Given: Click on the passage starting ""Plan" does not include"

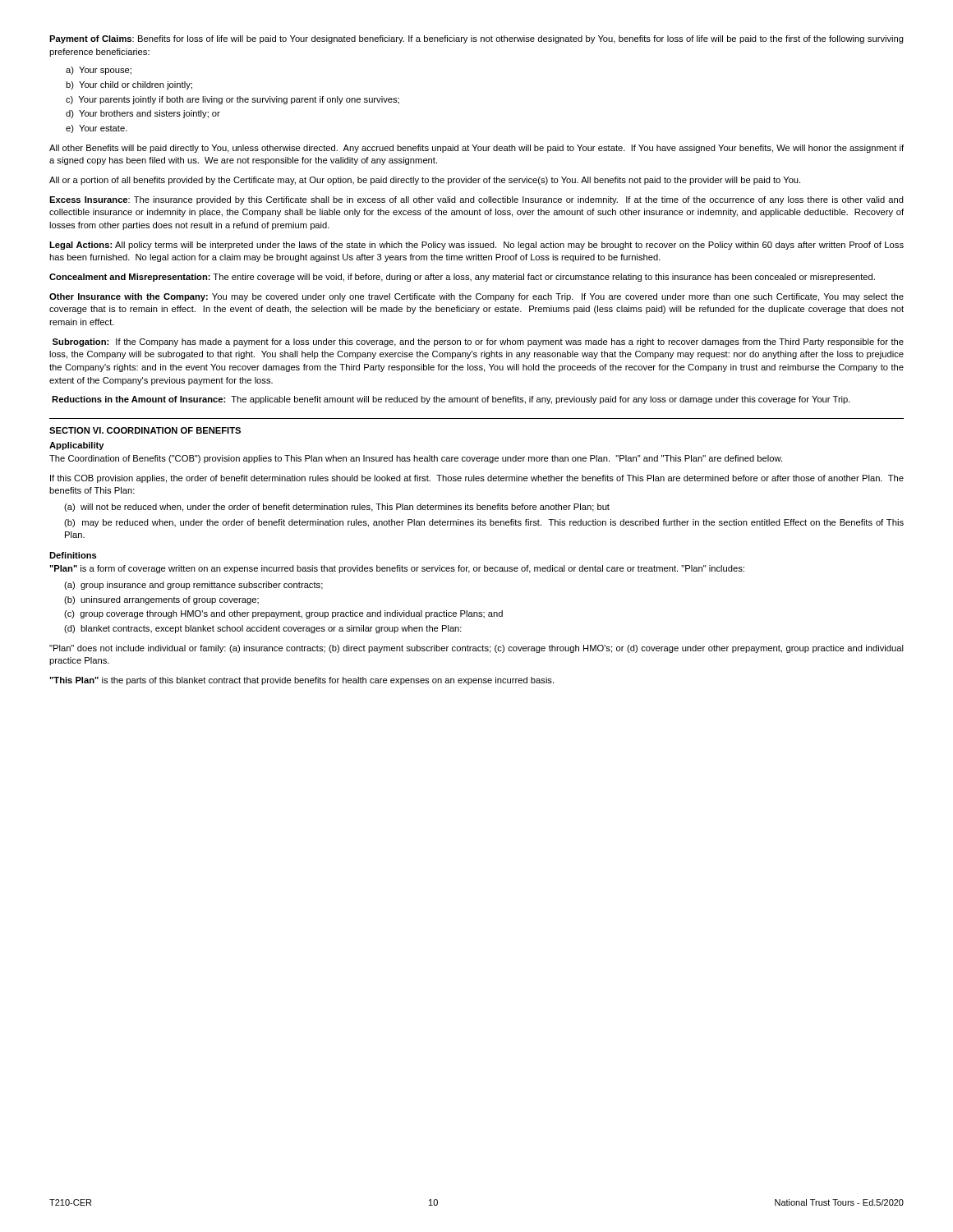Looking at the screenshot, I should point(476,654).
